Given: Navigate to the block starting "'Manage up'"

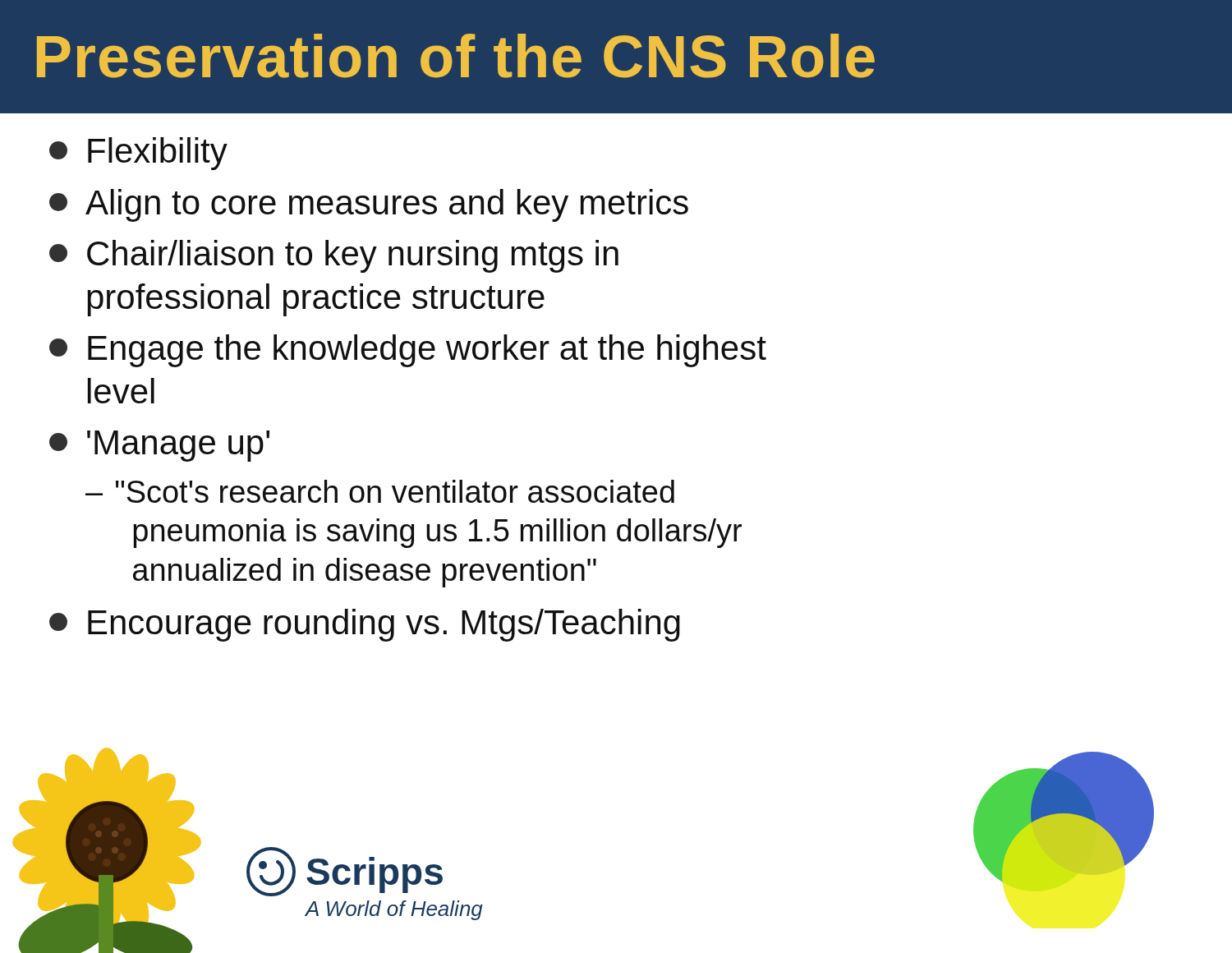Looking at the screenshot, I should [159, 446].
